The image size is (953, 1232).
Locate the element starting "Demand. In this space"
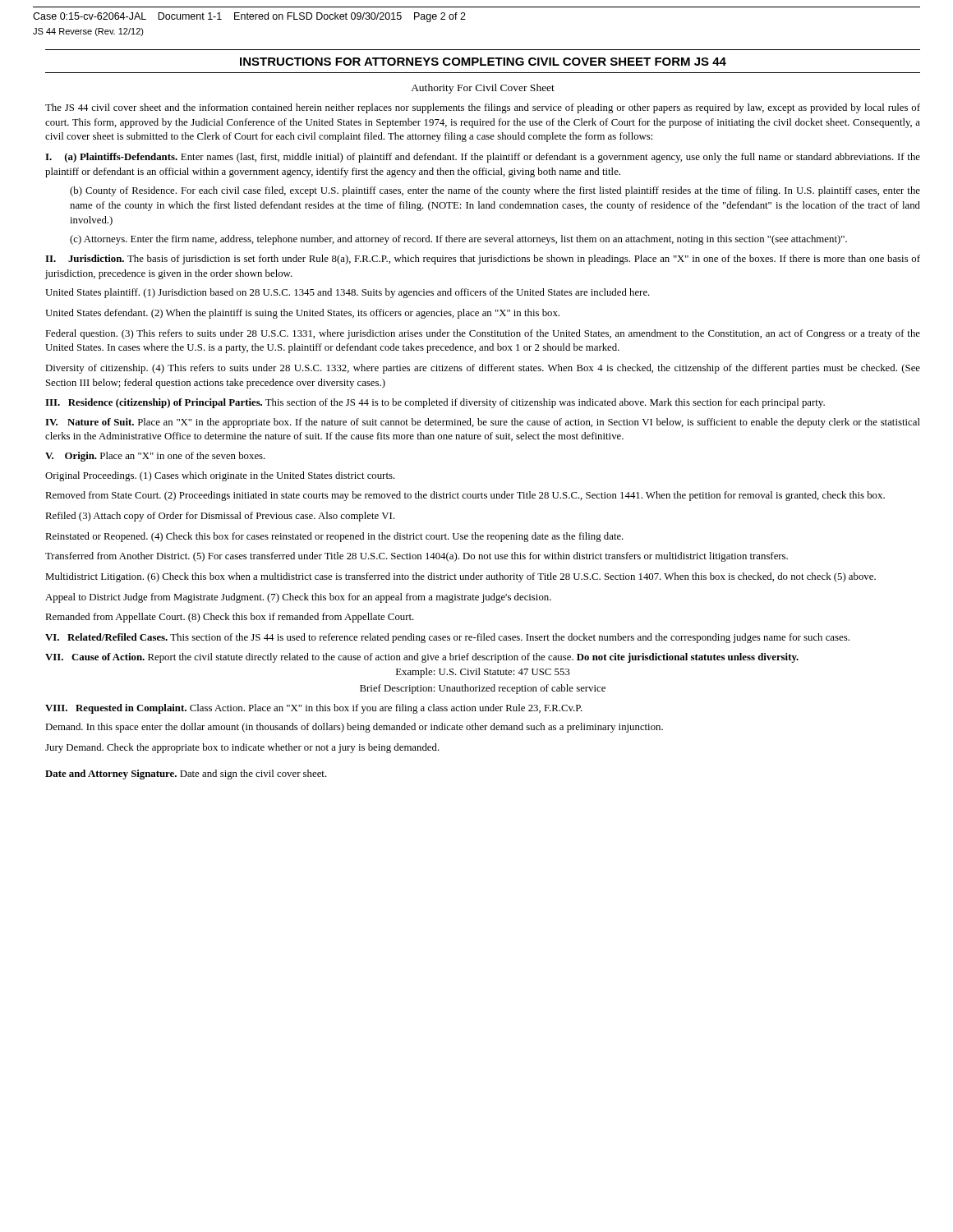click(354, 727)
